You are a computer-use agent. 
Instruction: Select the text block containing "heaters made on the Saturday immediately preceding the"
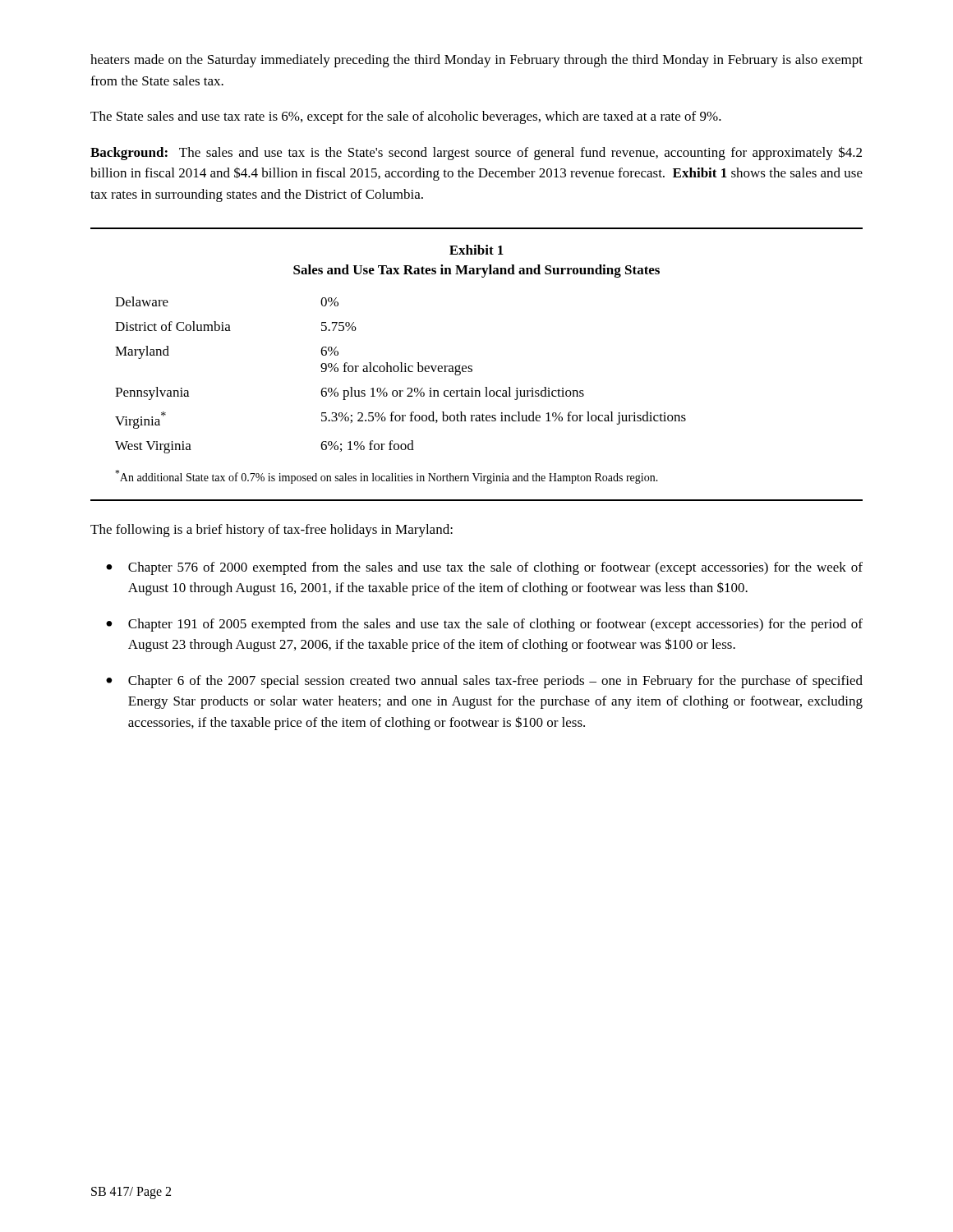[x=476, y=70]
